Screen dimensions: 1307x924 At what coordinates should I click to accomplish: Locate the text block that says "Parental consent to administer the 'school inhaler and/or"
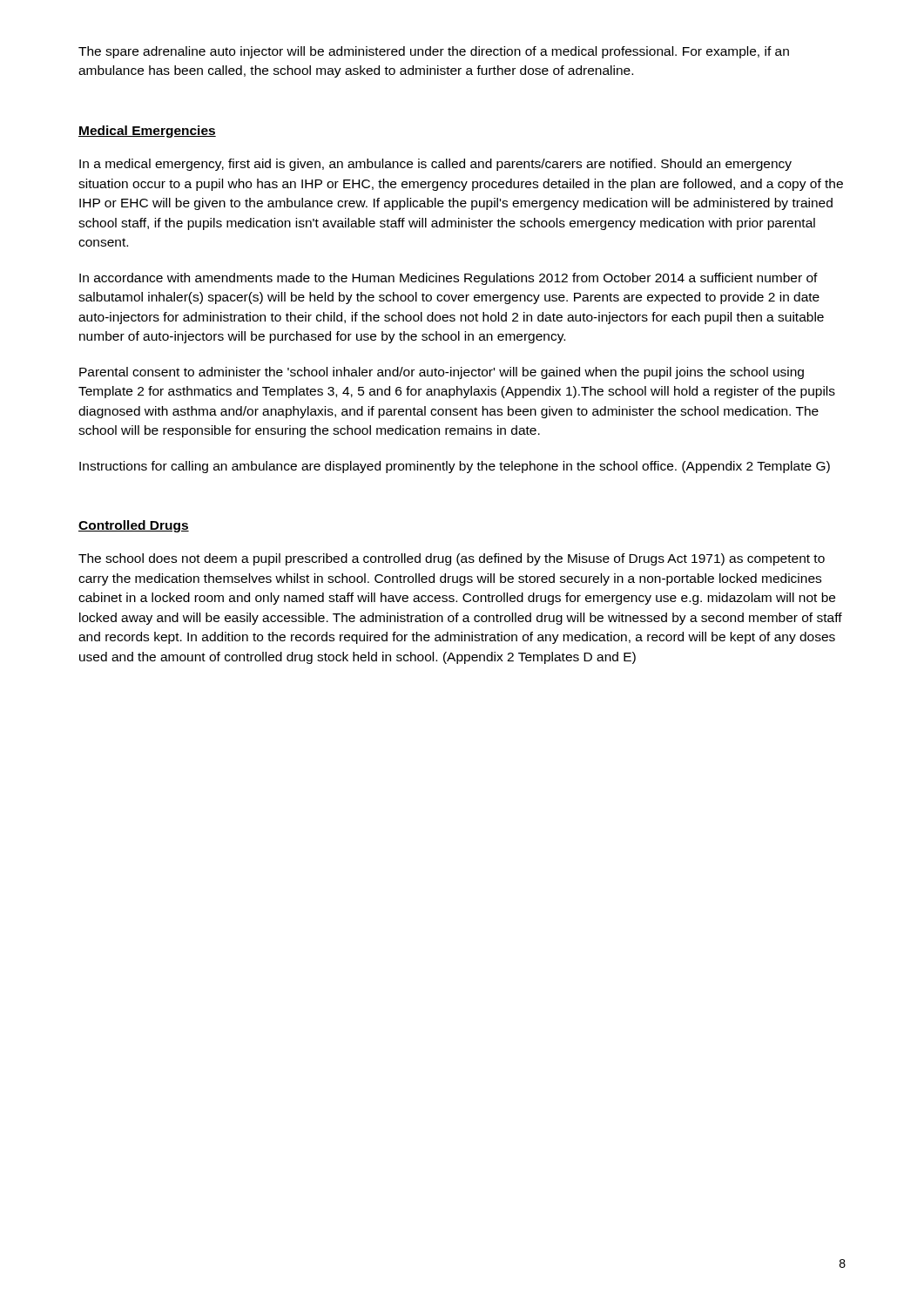457,401
